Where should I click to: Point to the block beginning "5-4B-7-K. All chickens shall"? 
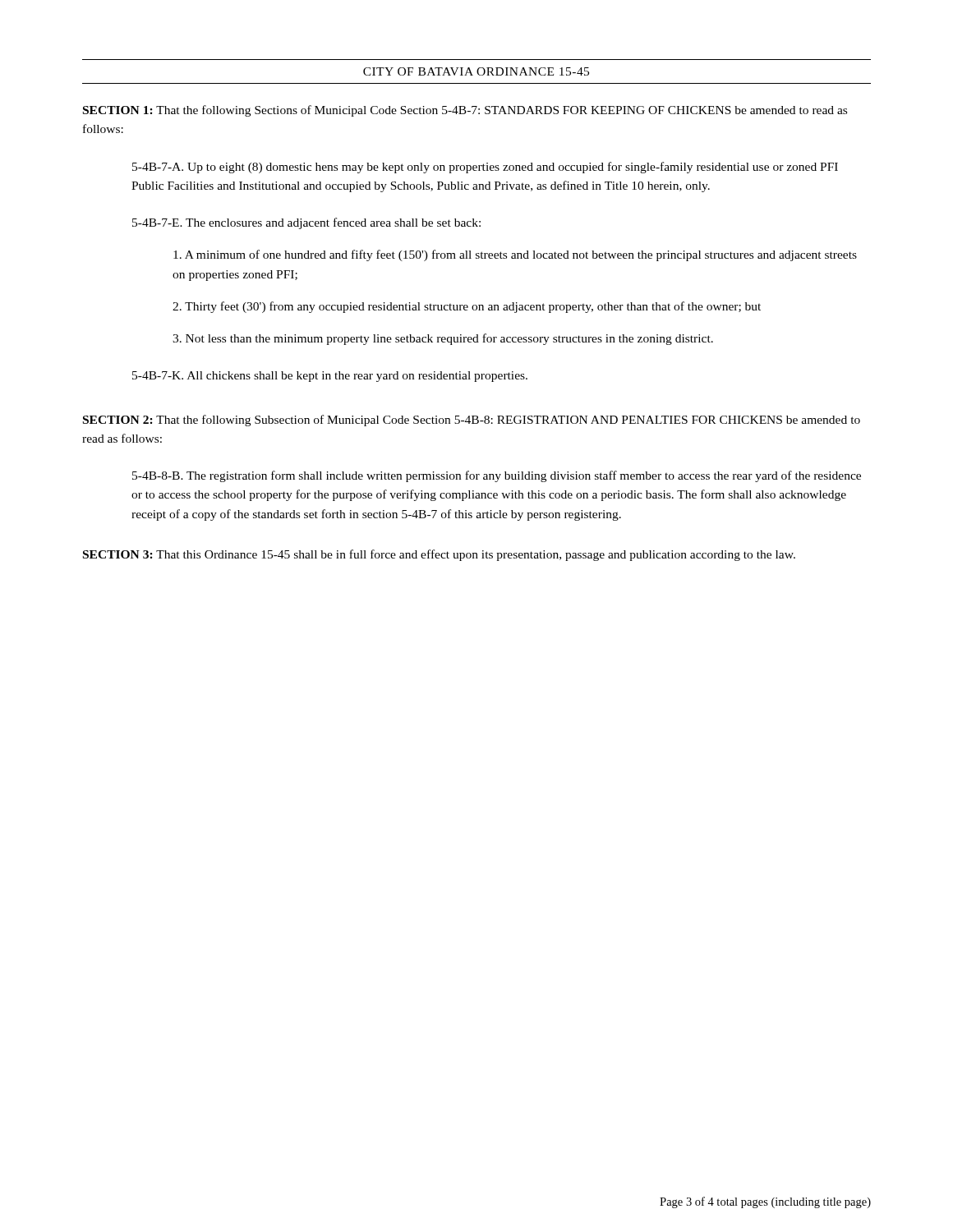click(x=330, y=375)
